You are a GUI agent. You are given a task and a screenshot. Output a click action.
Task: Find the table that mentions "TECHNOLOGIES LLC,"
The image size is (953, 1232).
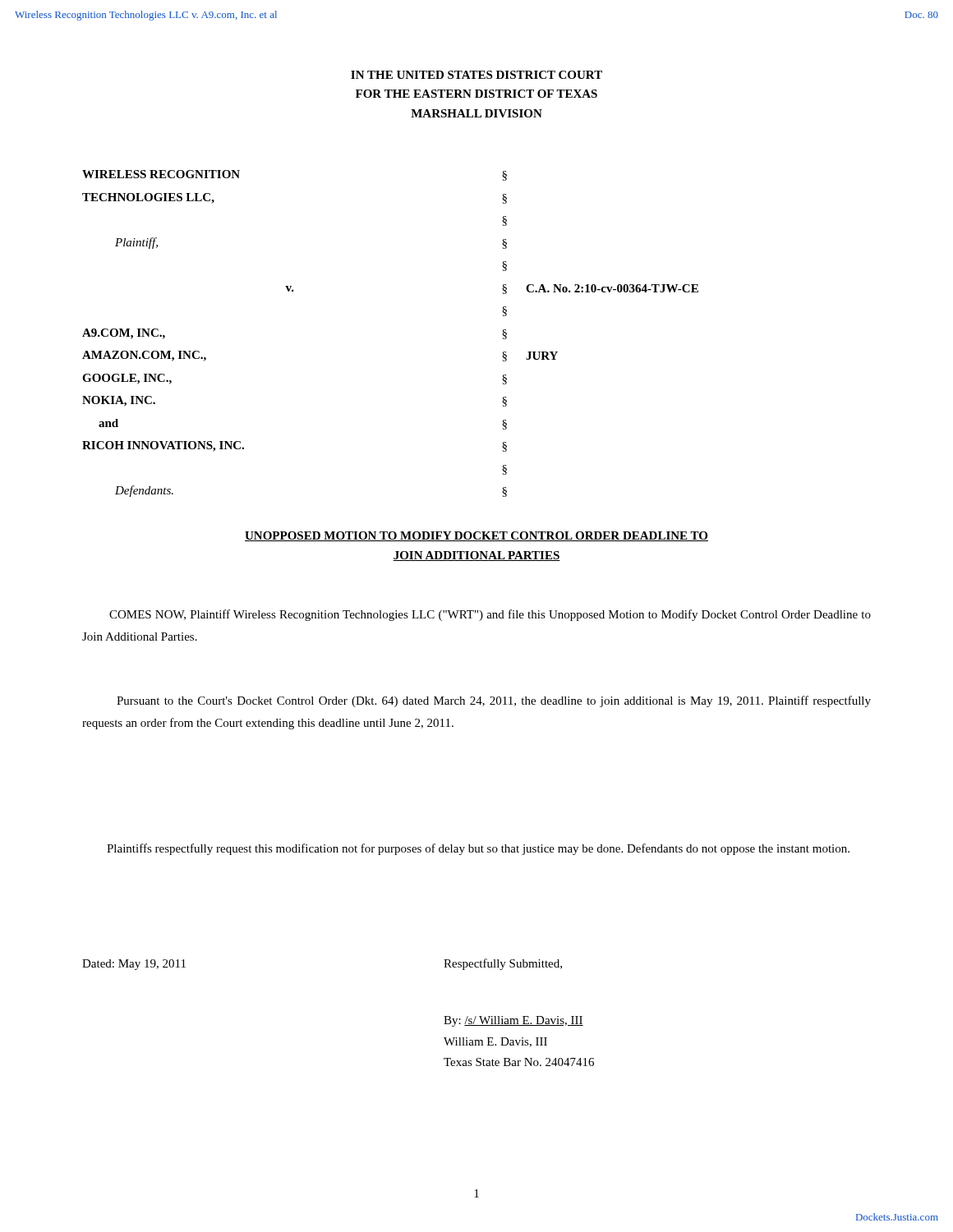click(485, 334)
